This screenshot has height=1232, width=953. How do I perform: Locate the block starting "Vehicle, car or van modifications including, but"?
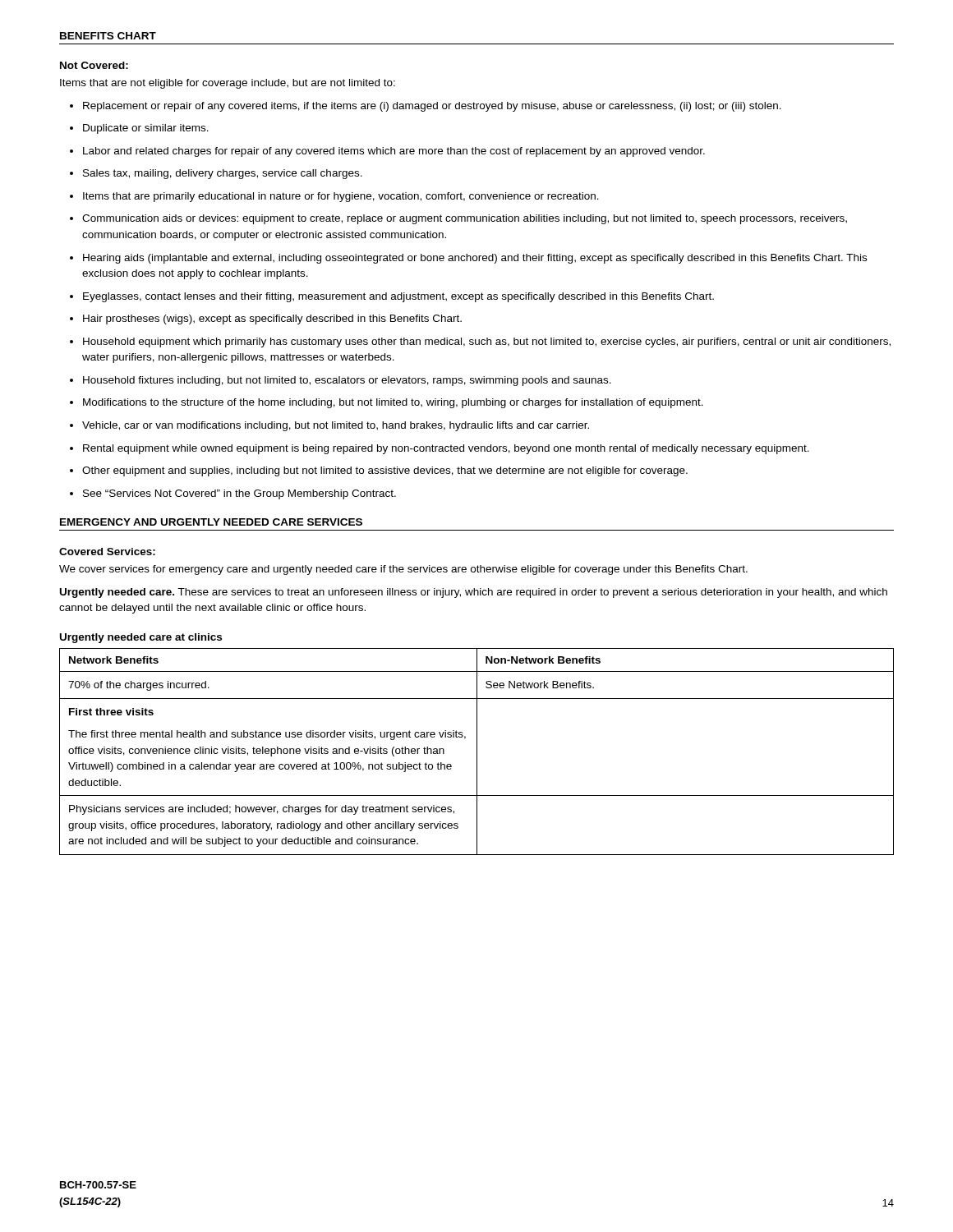coord(476,425)
